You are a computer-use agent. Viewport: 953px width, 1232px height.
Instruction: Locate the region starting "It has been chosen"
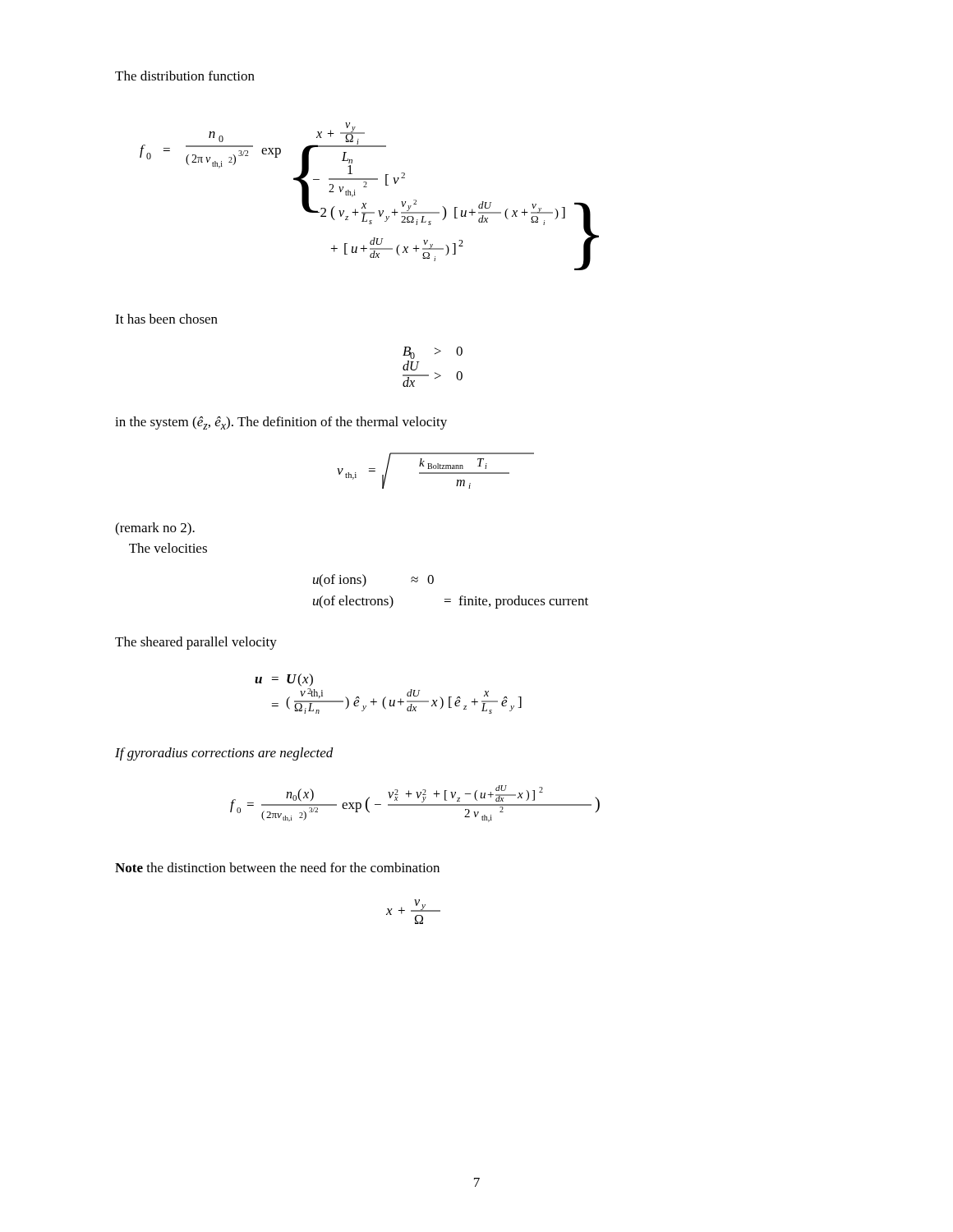[166, 319]
